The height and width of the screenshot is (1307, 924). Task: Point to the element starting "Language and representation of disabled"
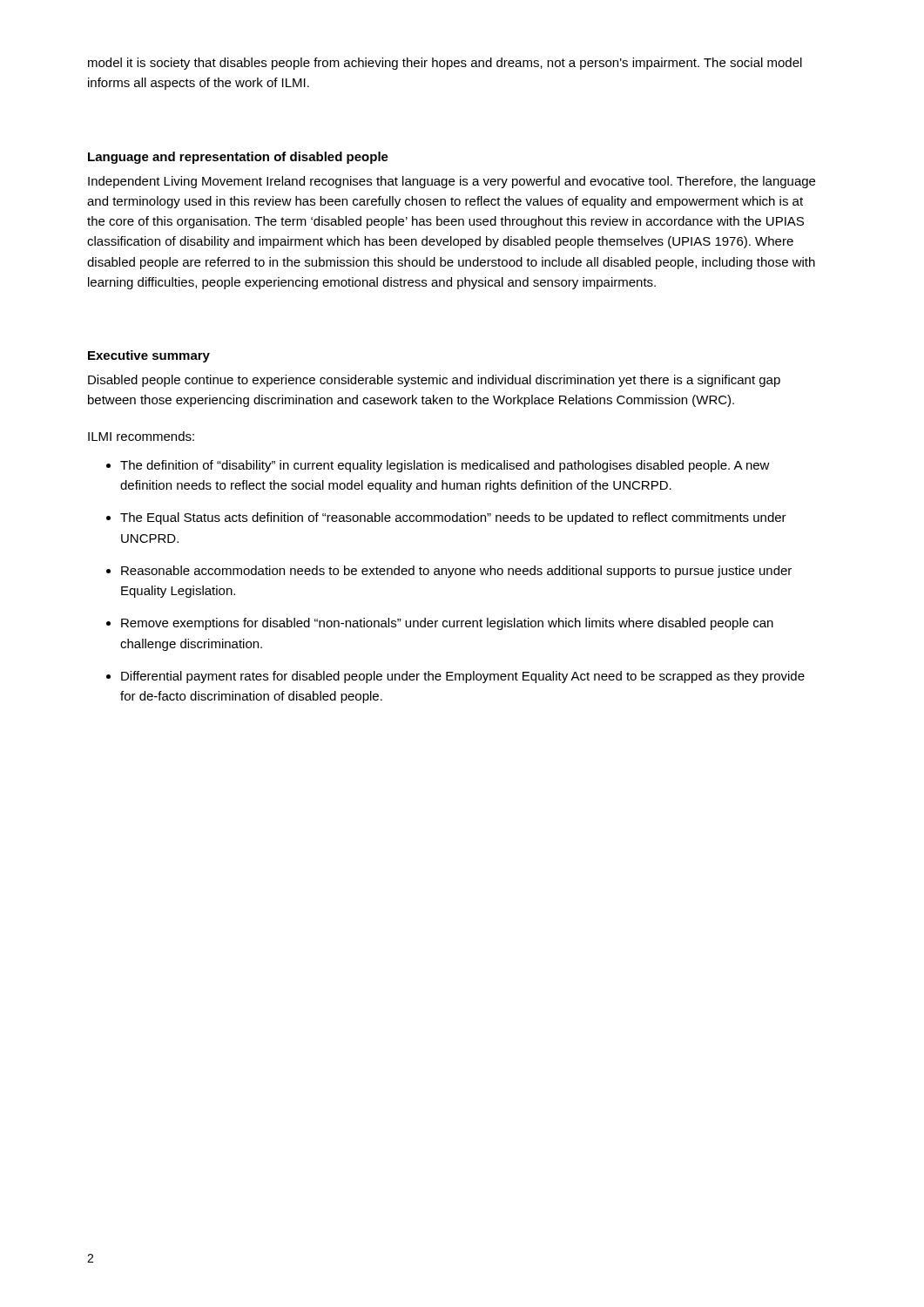(x=238, y=156)
